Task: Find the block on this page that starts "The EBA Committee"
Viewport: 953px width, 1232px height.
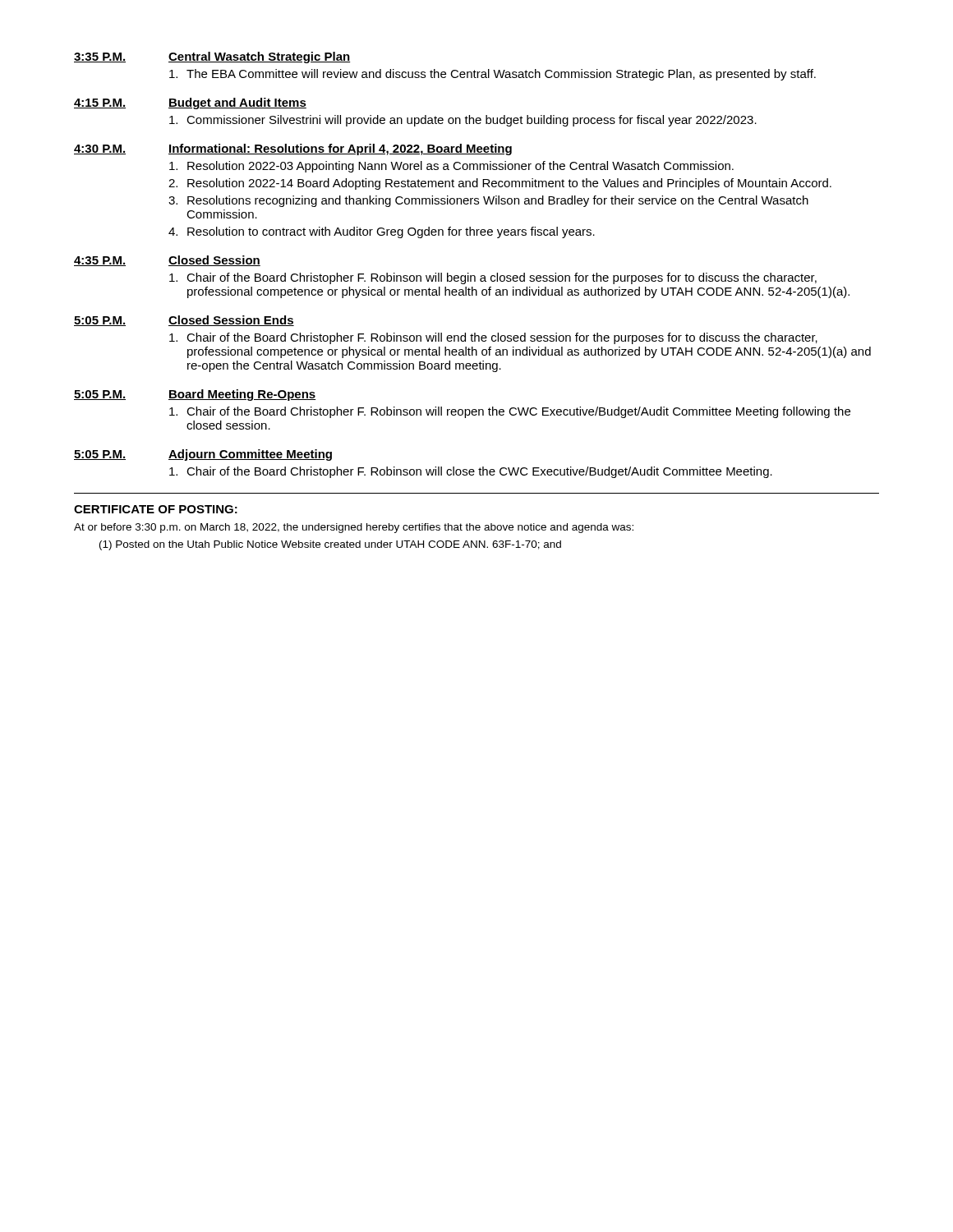Action: (524, 73)
